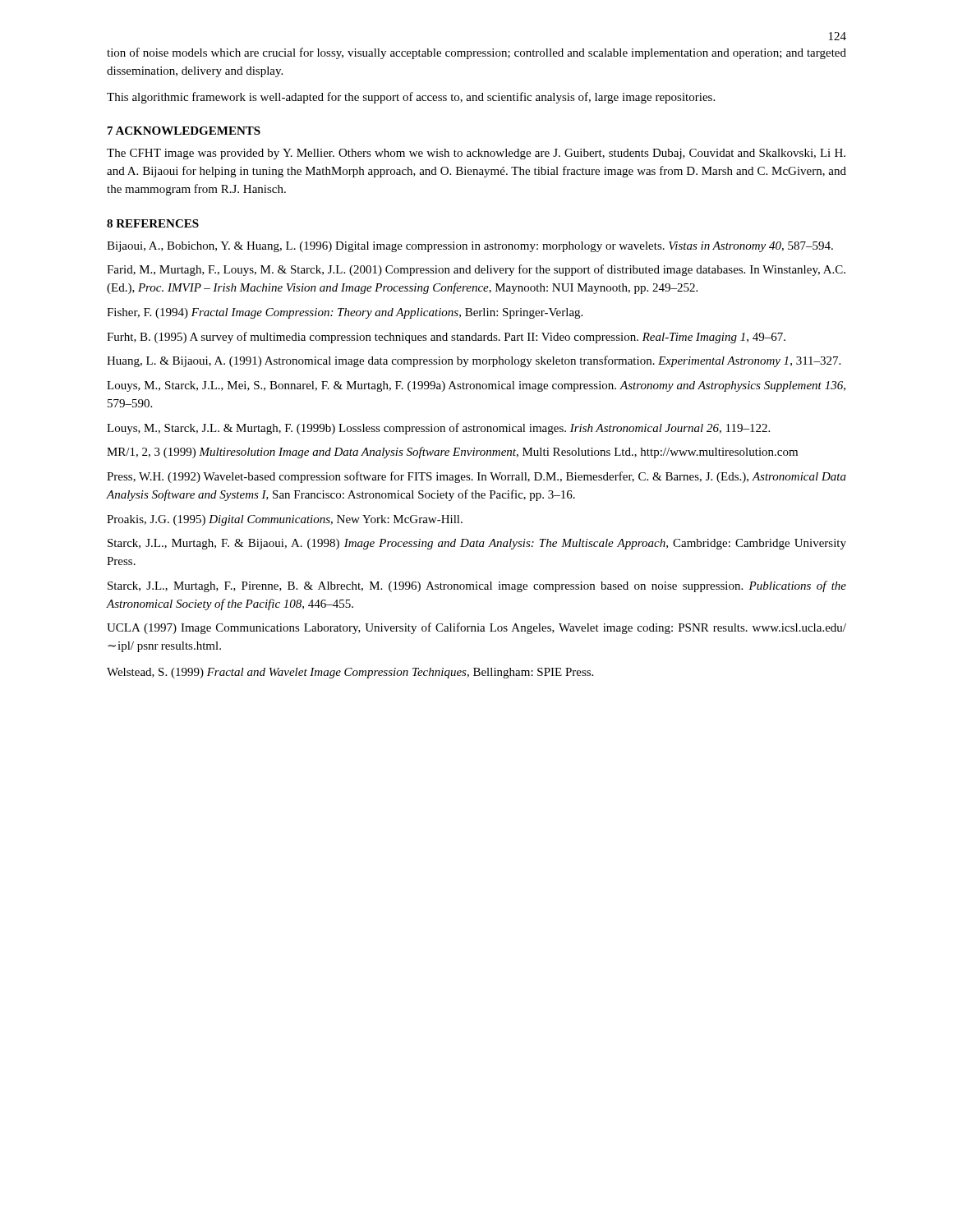This screenshot has height=1232, width=953.
Task: Find the list item with the text "Fisher, F. (1994) Fractal Image Compression: Theory"
Action: tap(345, 312)
